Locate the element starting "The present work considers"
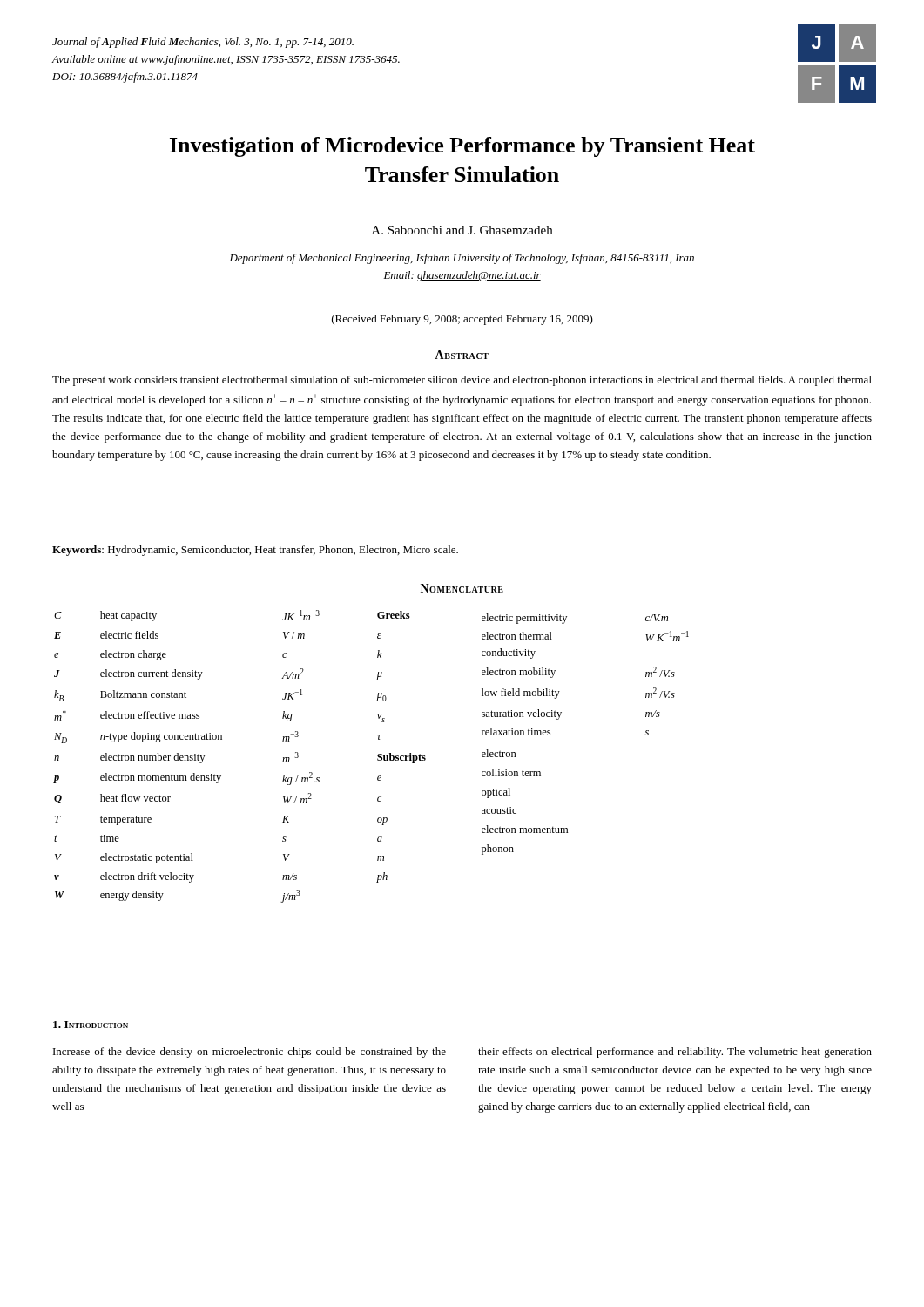 462,417
